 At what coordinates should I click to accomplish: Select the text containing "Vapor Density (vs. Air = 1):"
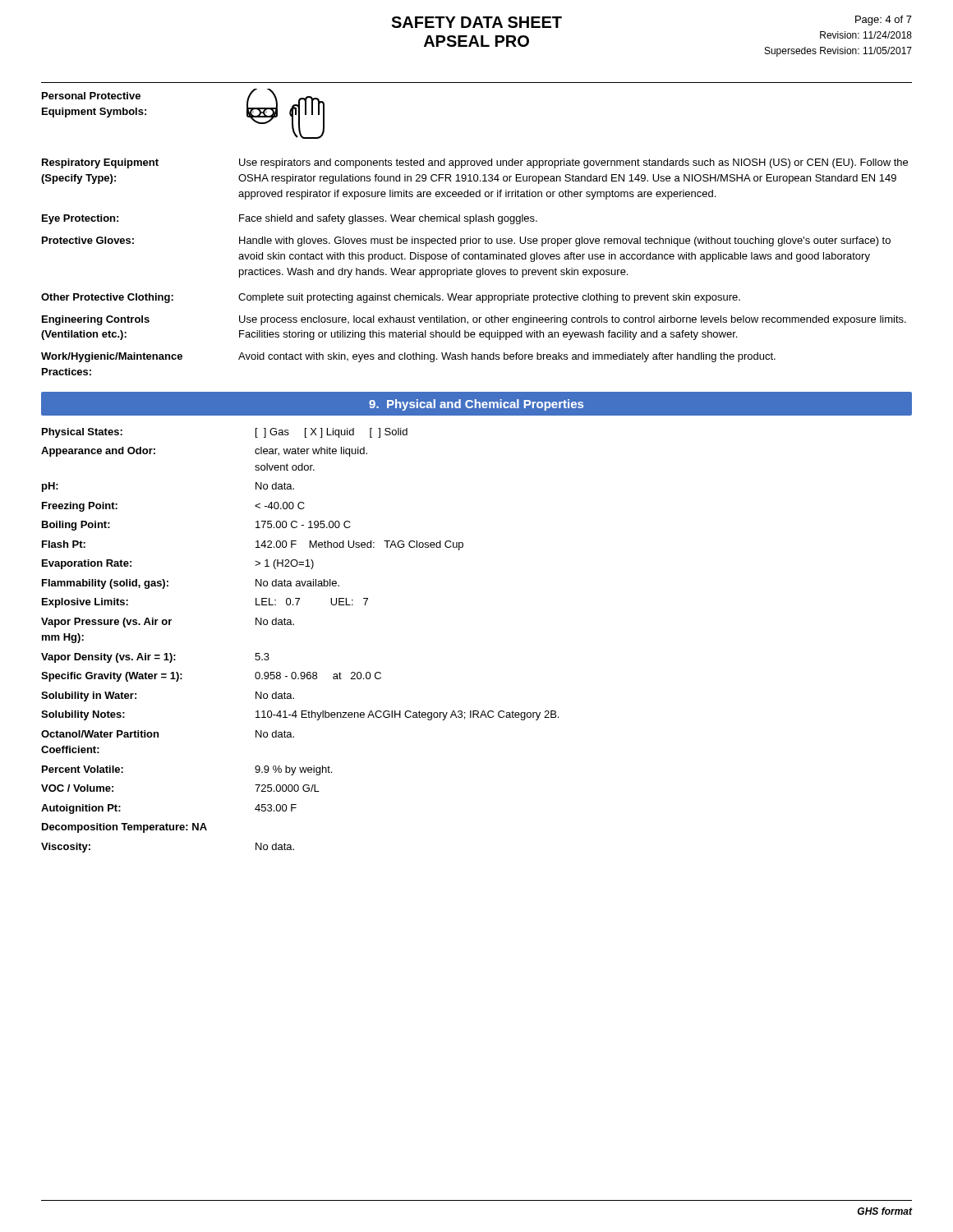[109, 657]
